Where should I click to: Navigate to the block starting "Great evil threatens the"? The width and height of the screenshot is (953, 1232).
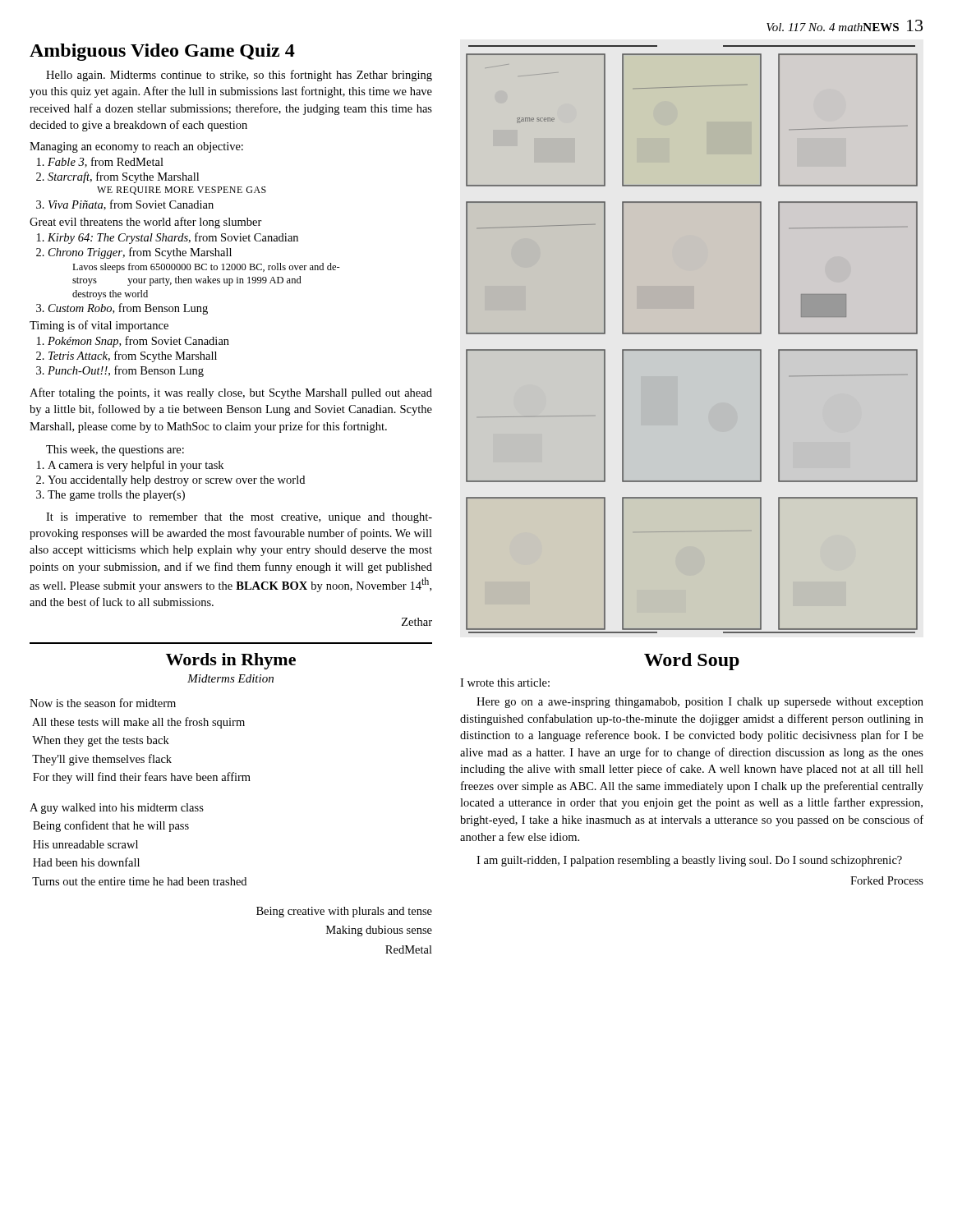pos(146,222)
